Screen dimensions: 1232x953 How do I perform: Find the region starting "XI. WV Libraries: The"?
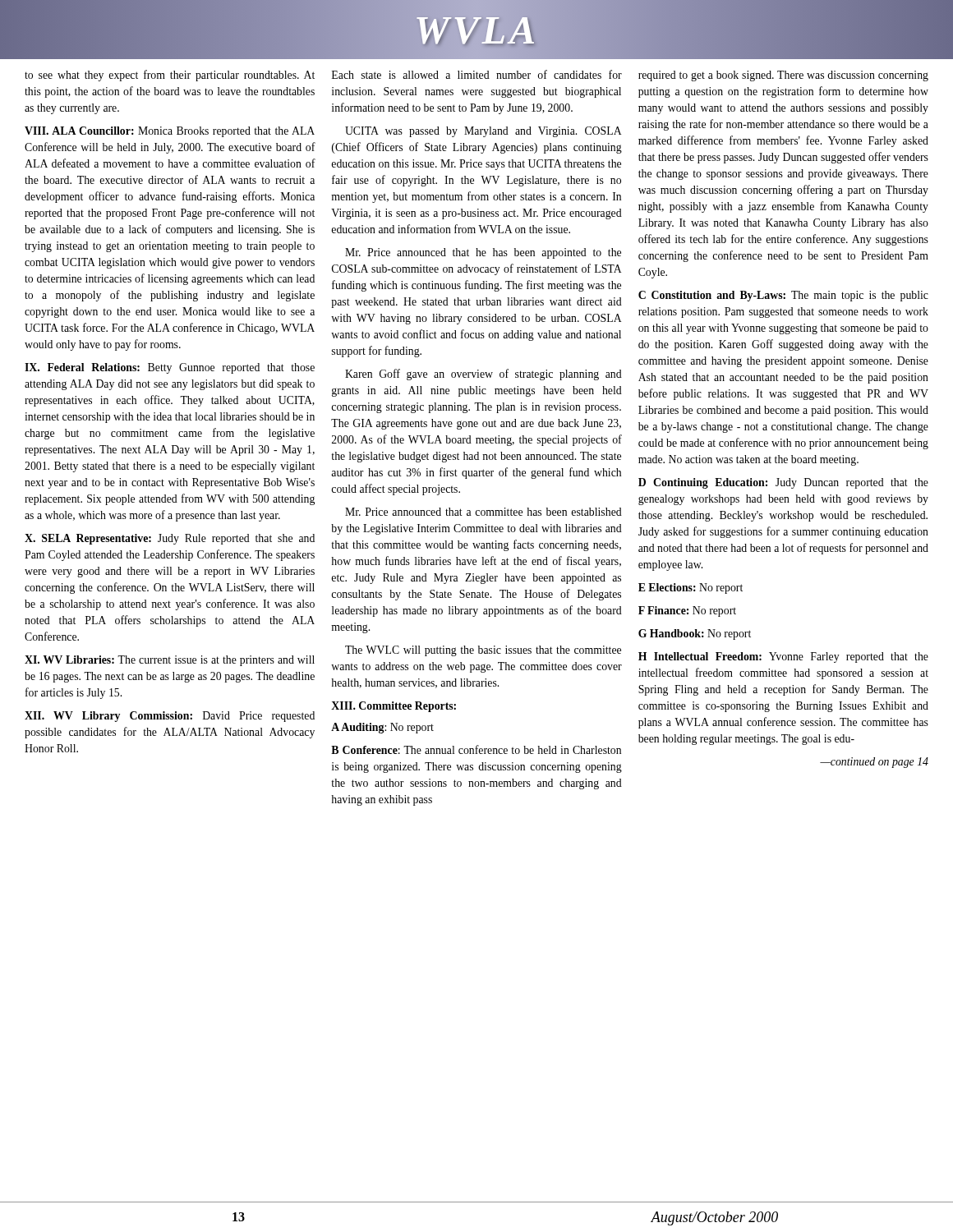tap(170, 677)
